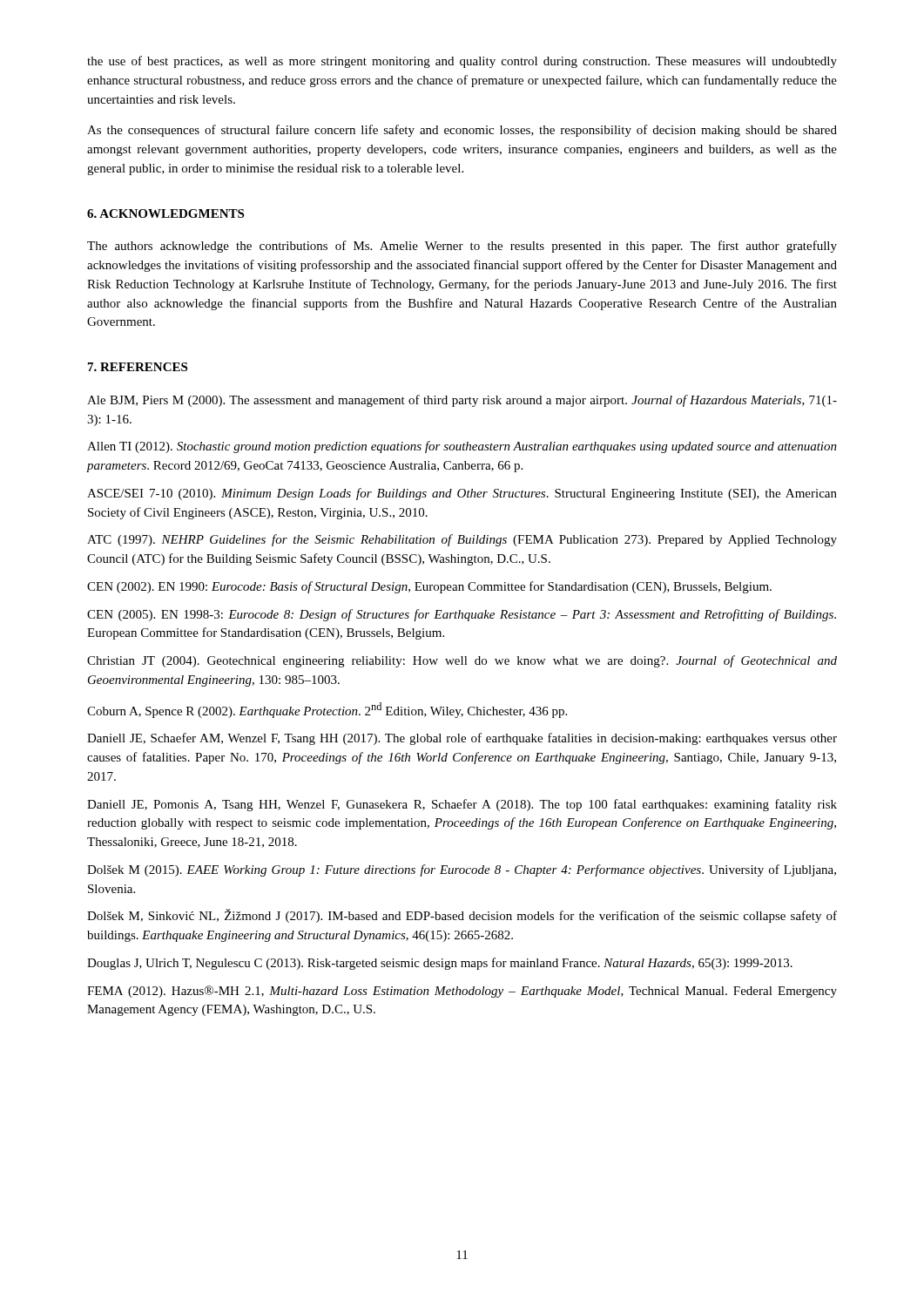Locate the block of text that opens with "the use of best practices, as well as"
This screenshot has width=924, height=1307.
[462, 81]
